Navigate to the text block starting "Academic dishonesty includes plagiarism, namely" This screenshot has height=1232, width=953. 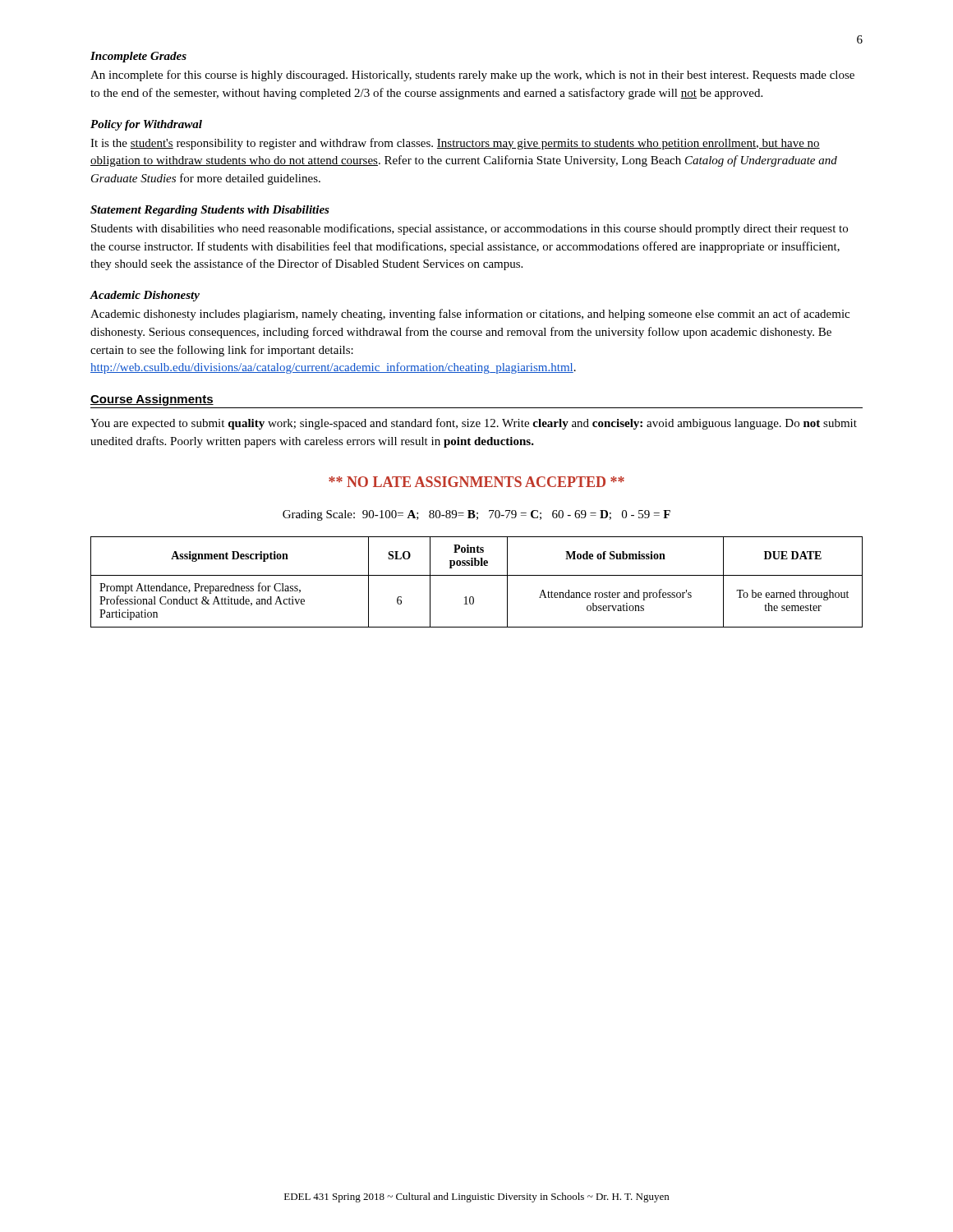[x=470, y=341]
